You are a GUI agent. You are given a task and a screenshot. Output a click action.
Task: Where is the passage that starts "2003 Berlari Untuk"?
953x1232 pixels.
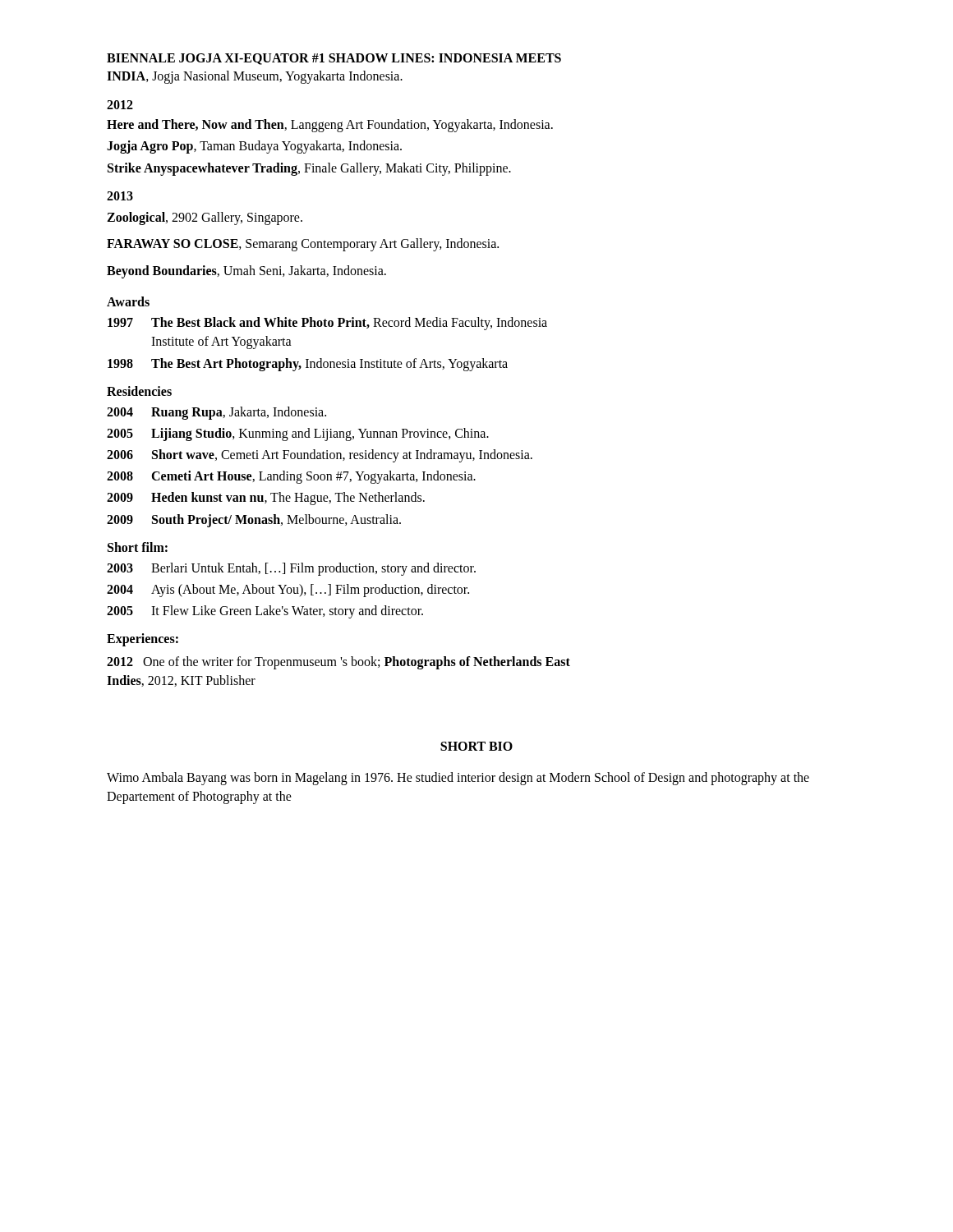[292, 568]
